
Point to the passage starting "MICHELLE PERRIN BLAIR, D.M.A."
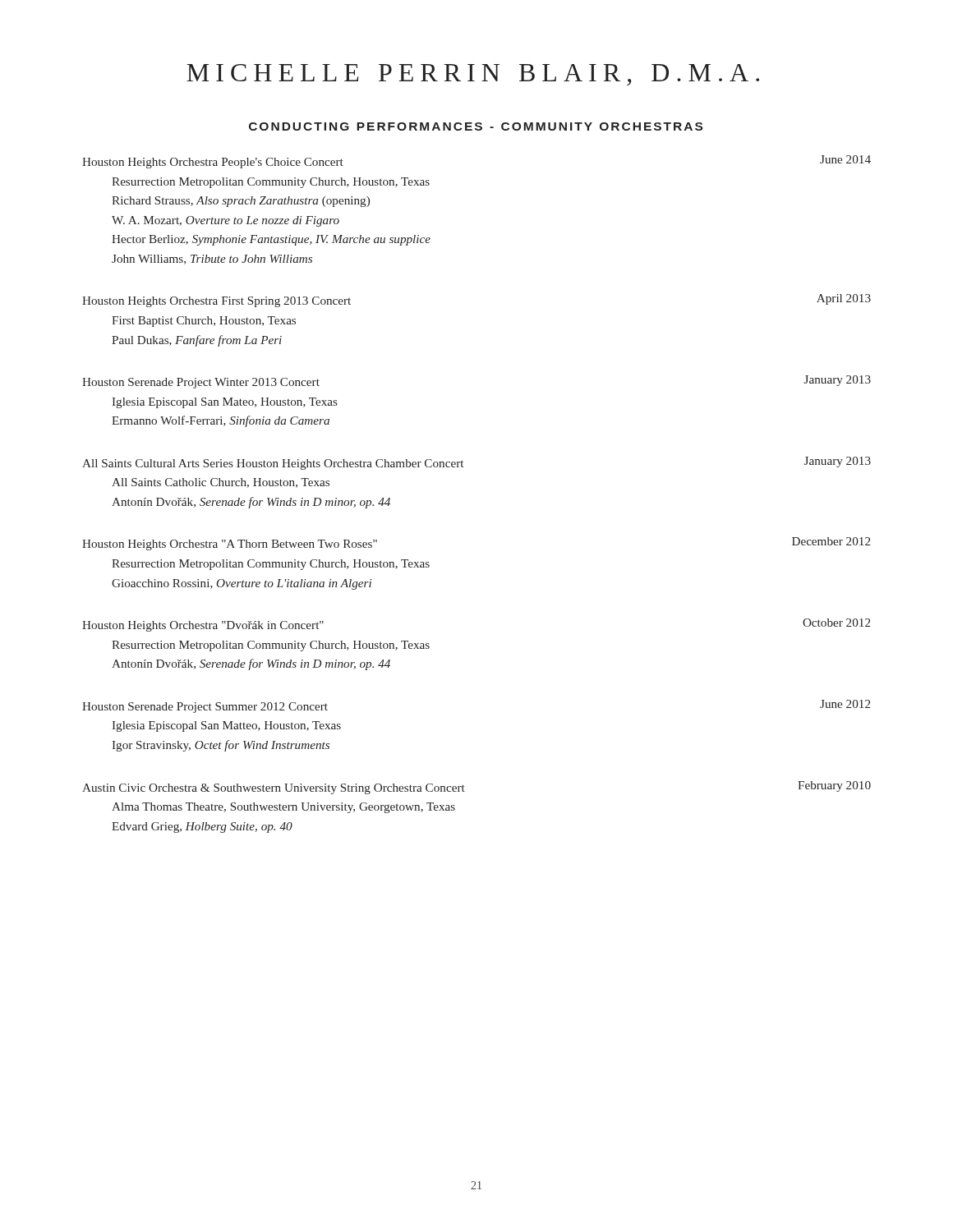coord(476,72)
